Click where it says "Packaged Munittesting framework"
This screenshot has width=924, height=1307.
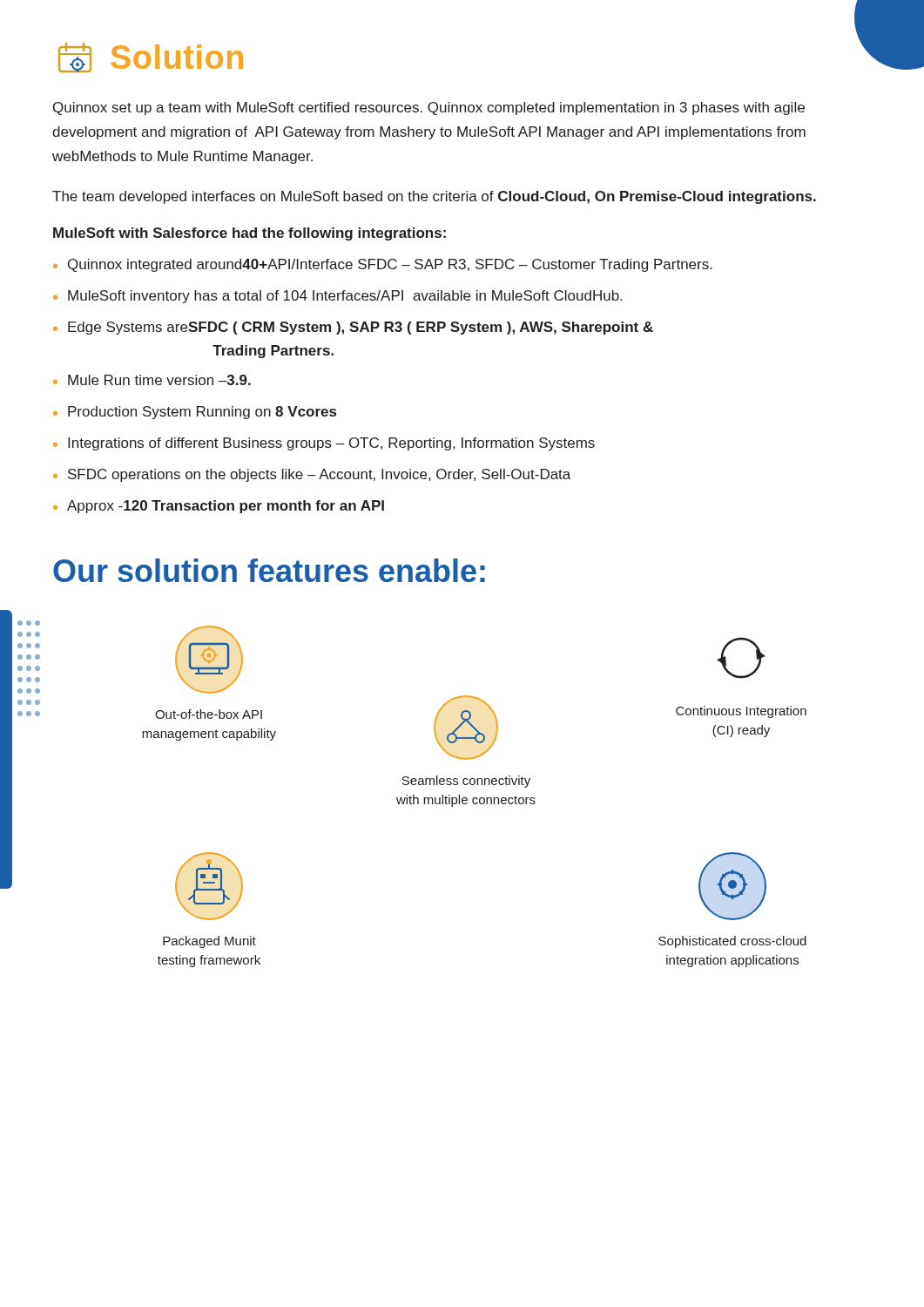point(209,950)
